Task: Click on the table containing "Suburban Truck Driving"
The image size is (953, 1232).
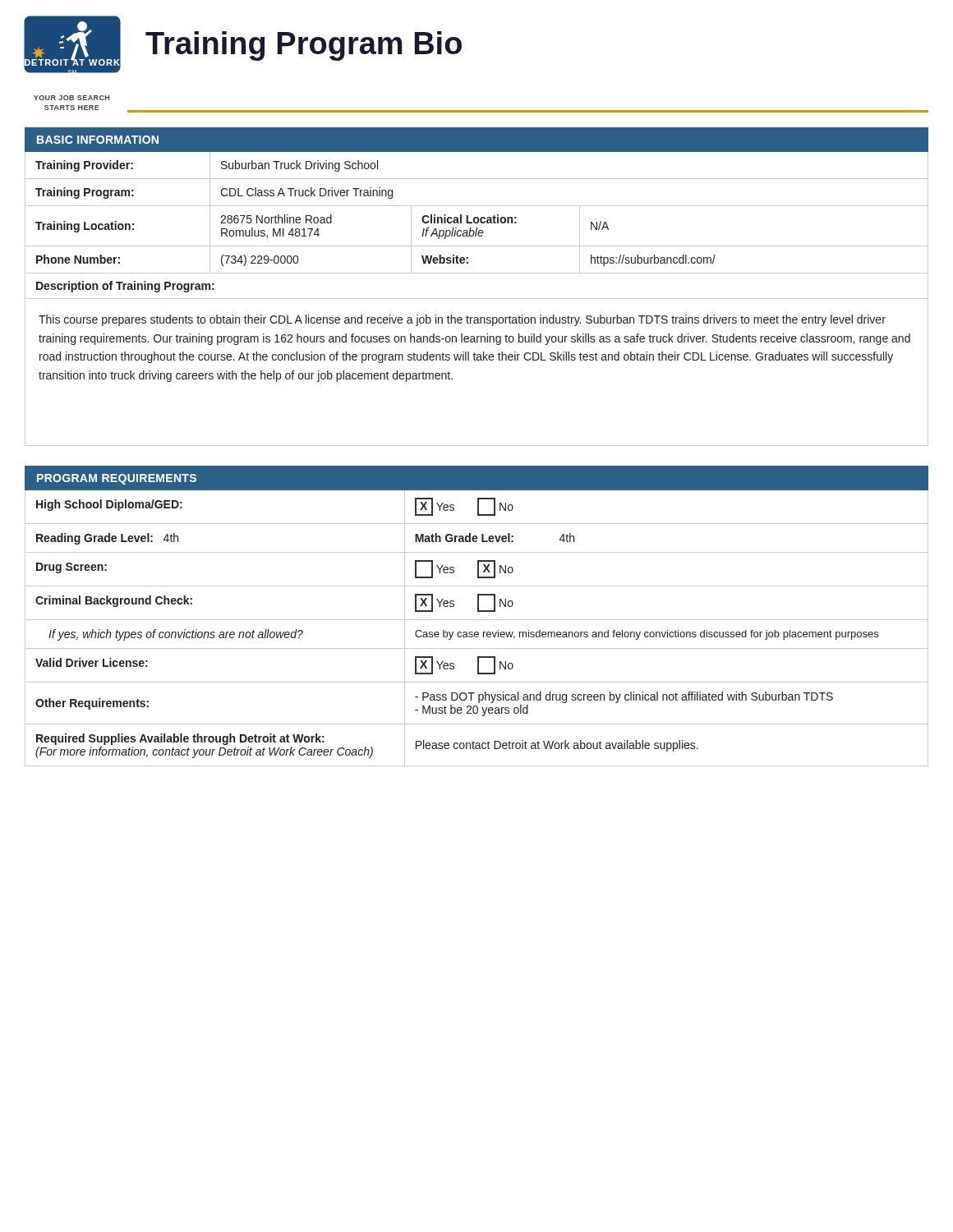Action: pos(476,213)
